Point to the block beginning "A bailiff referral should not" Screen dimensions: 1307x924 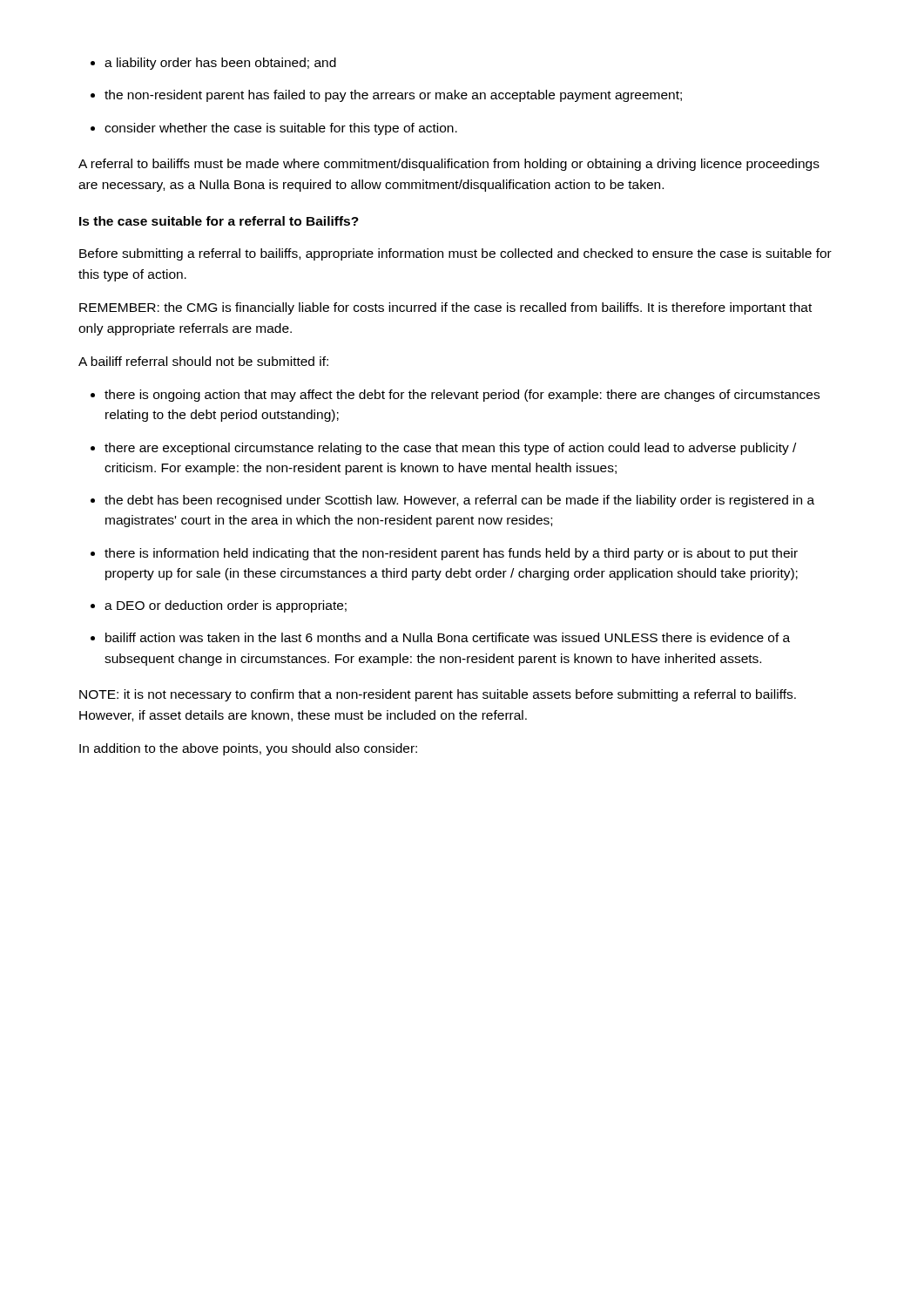204,361
